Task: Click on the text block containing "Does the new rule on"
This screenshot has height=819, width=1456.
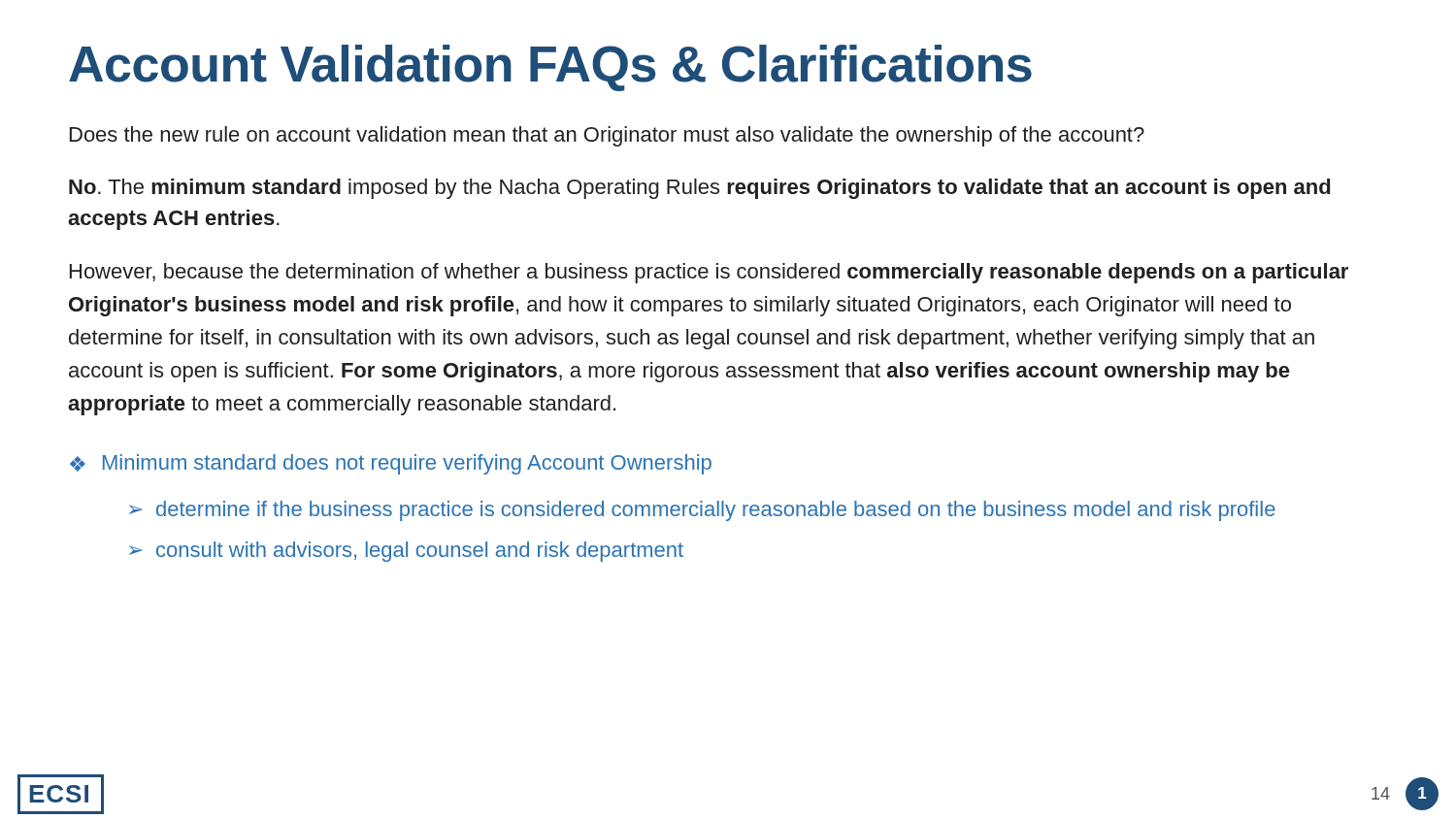Action: point(606,135)
